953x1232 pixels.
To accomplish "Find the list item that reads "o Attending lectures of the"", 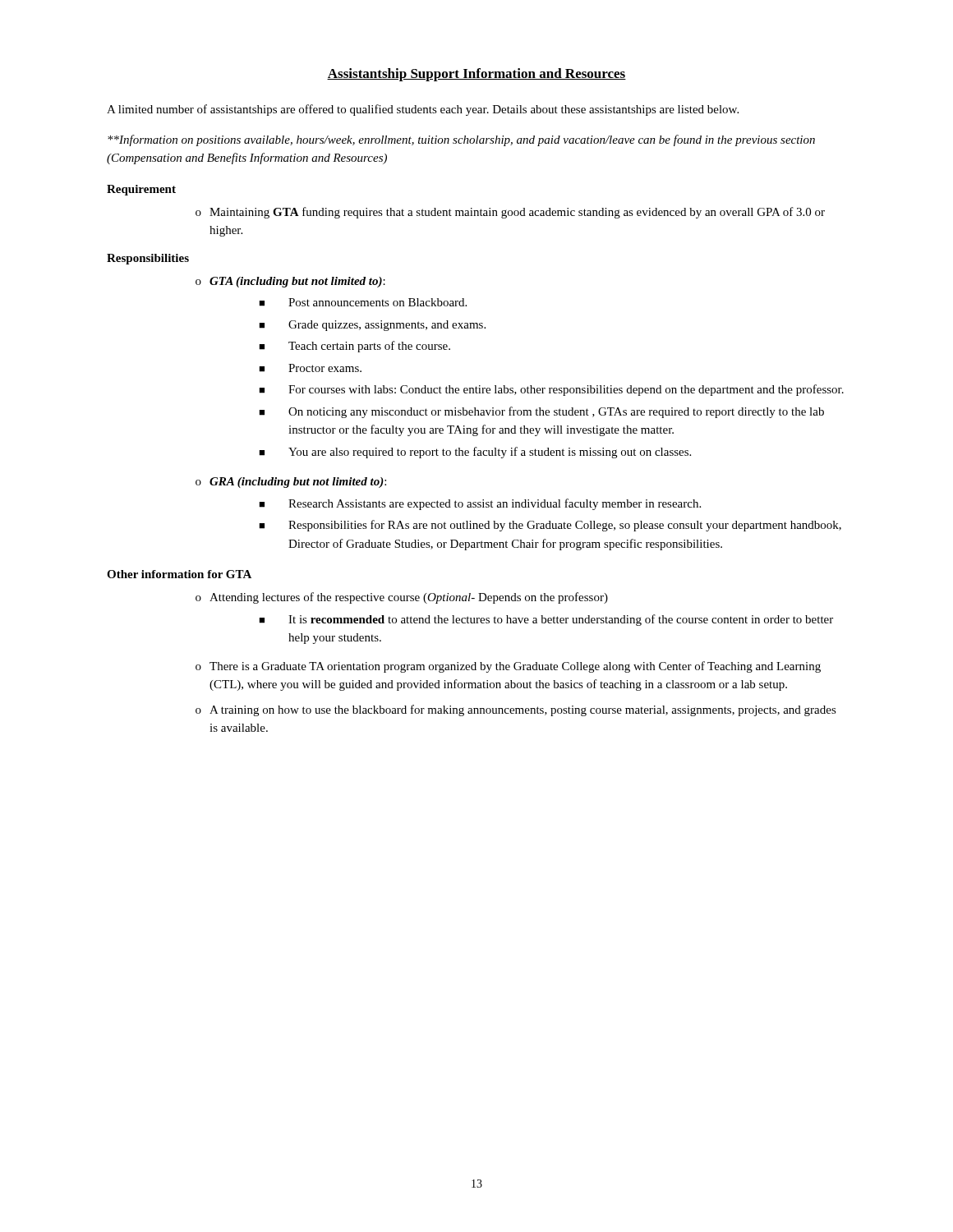I will 501,619.
